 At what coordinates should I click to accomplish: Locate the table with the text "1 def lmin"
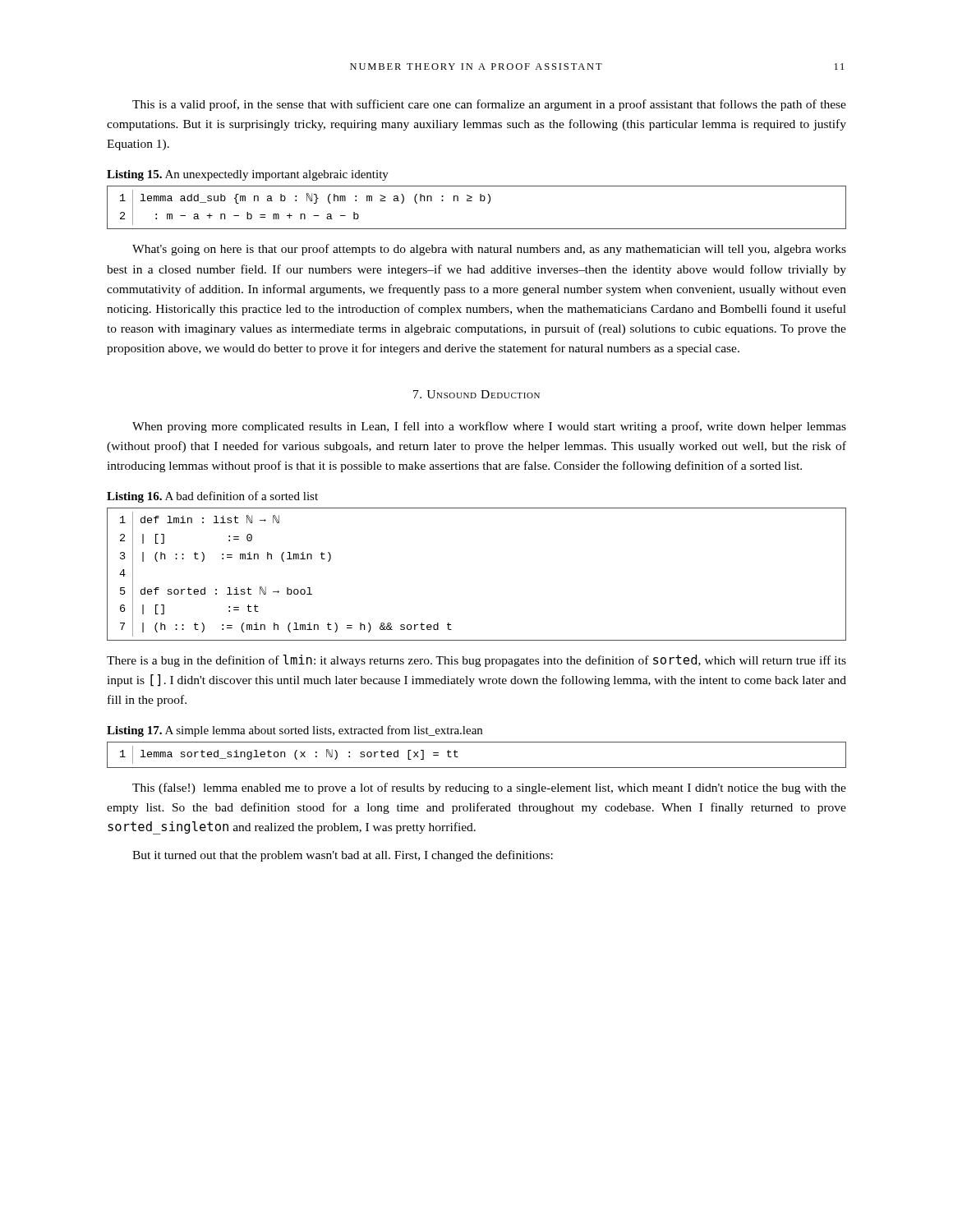point(476,574)
